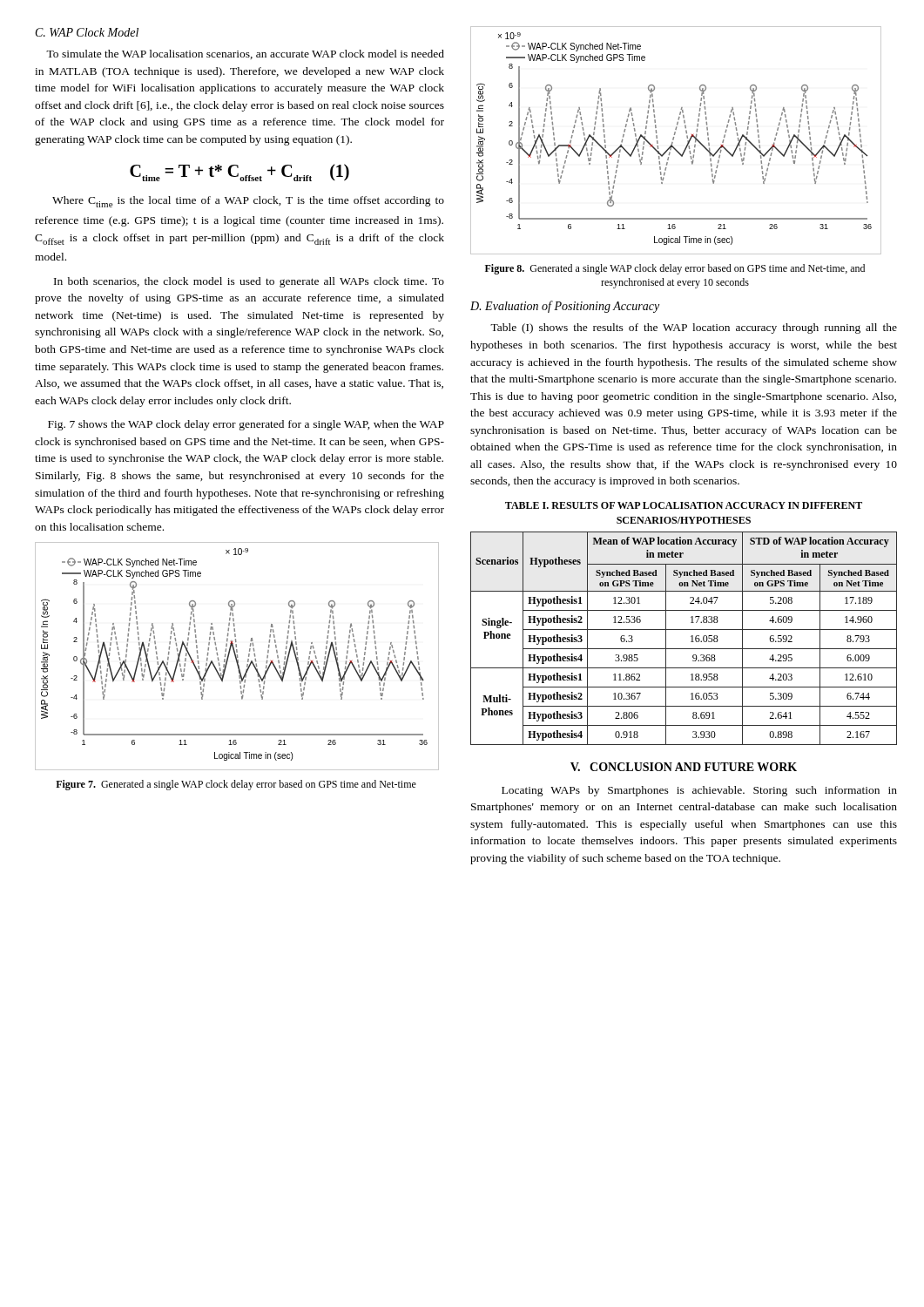Click on the caption with the text "Figure 8. Generated"
The image size is (924, 1307).
(x=675, y=275)
